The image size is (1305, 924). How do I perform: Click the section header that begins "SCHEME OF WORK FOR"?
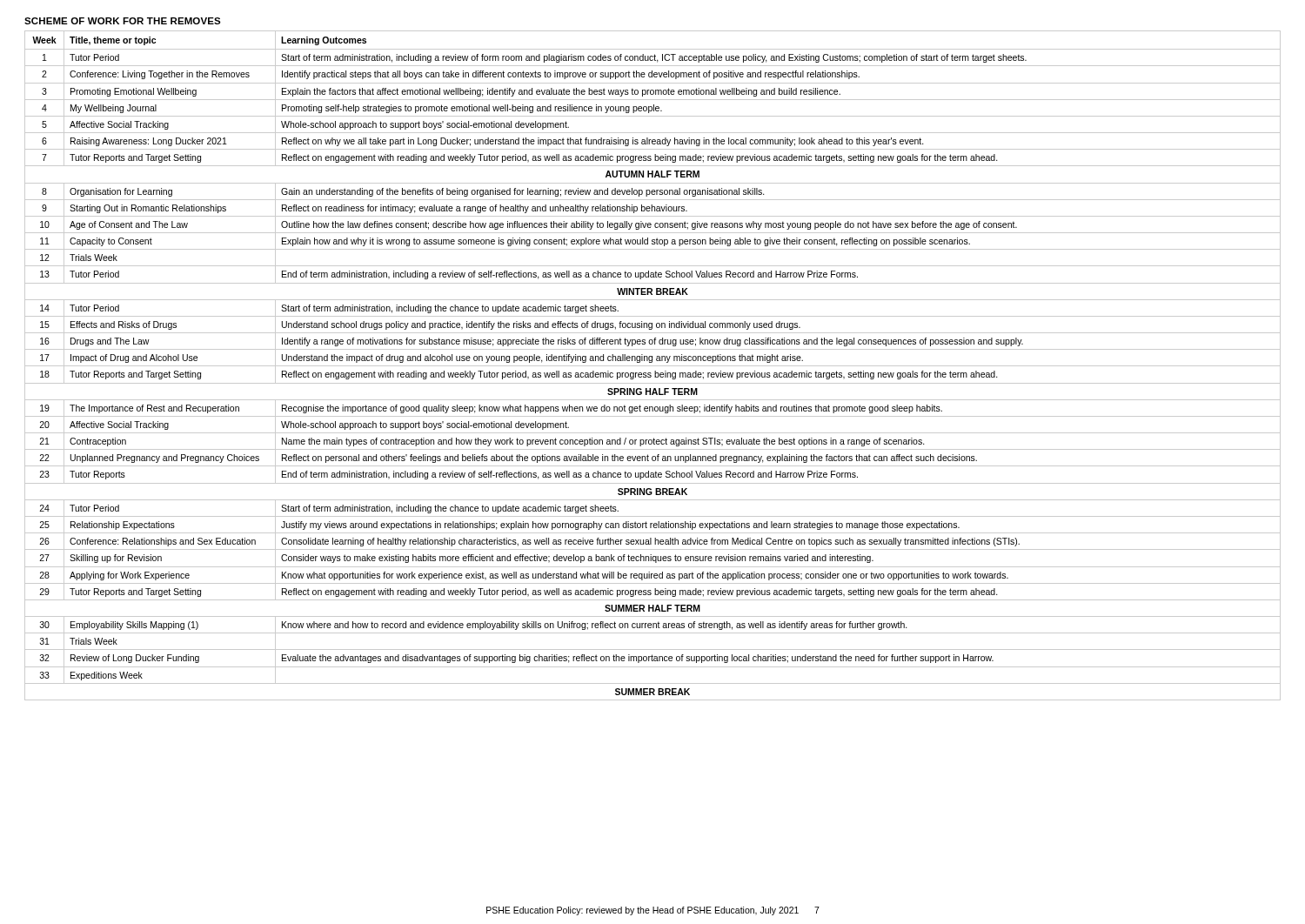[123, 21]
